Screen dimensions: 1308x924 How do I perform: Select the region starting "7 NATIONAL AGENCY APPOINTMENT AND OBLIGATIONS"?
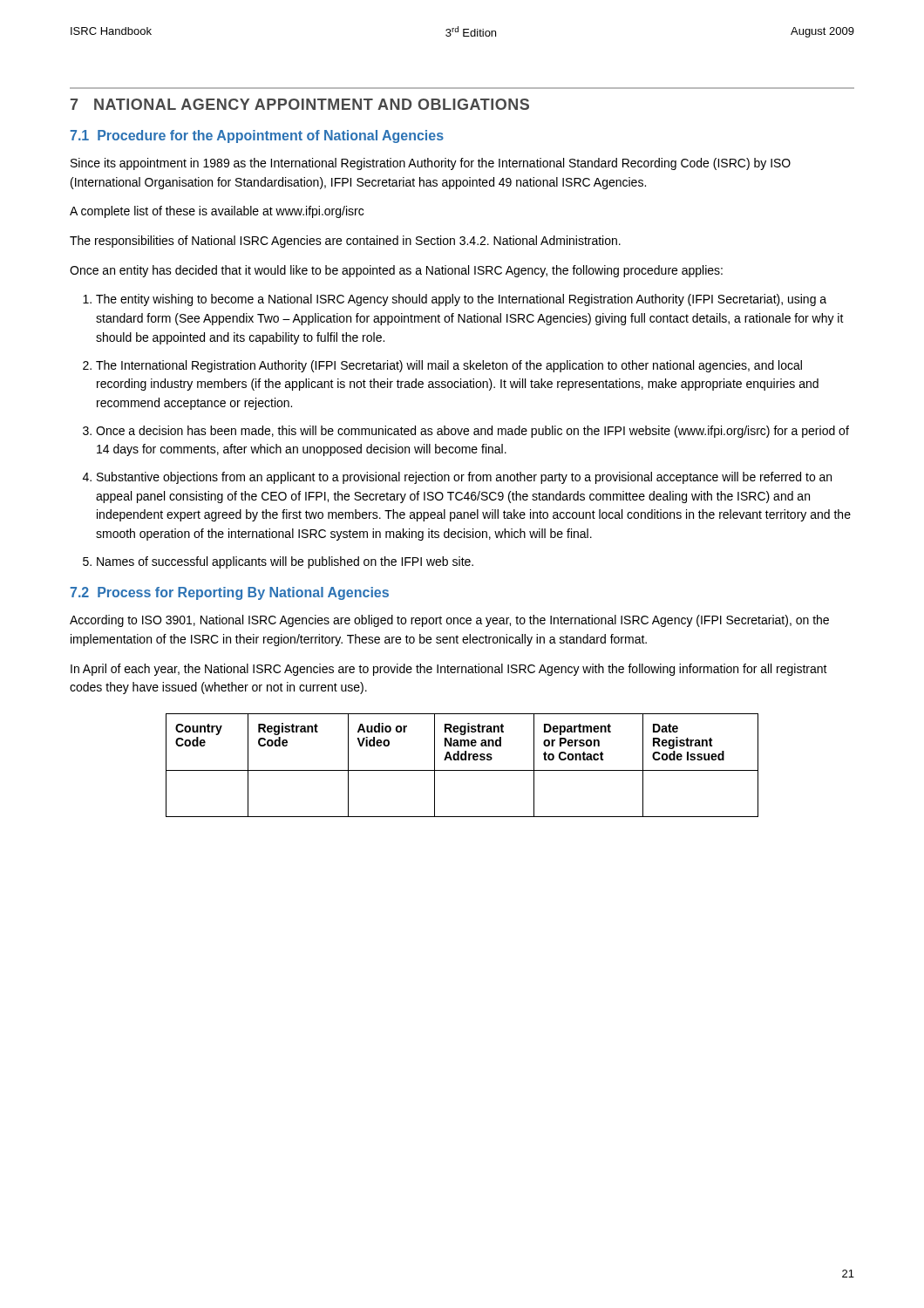[300, 105]
